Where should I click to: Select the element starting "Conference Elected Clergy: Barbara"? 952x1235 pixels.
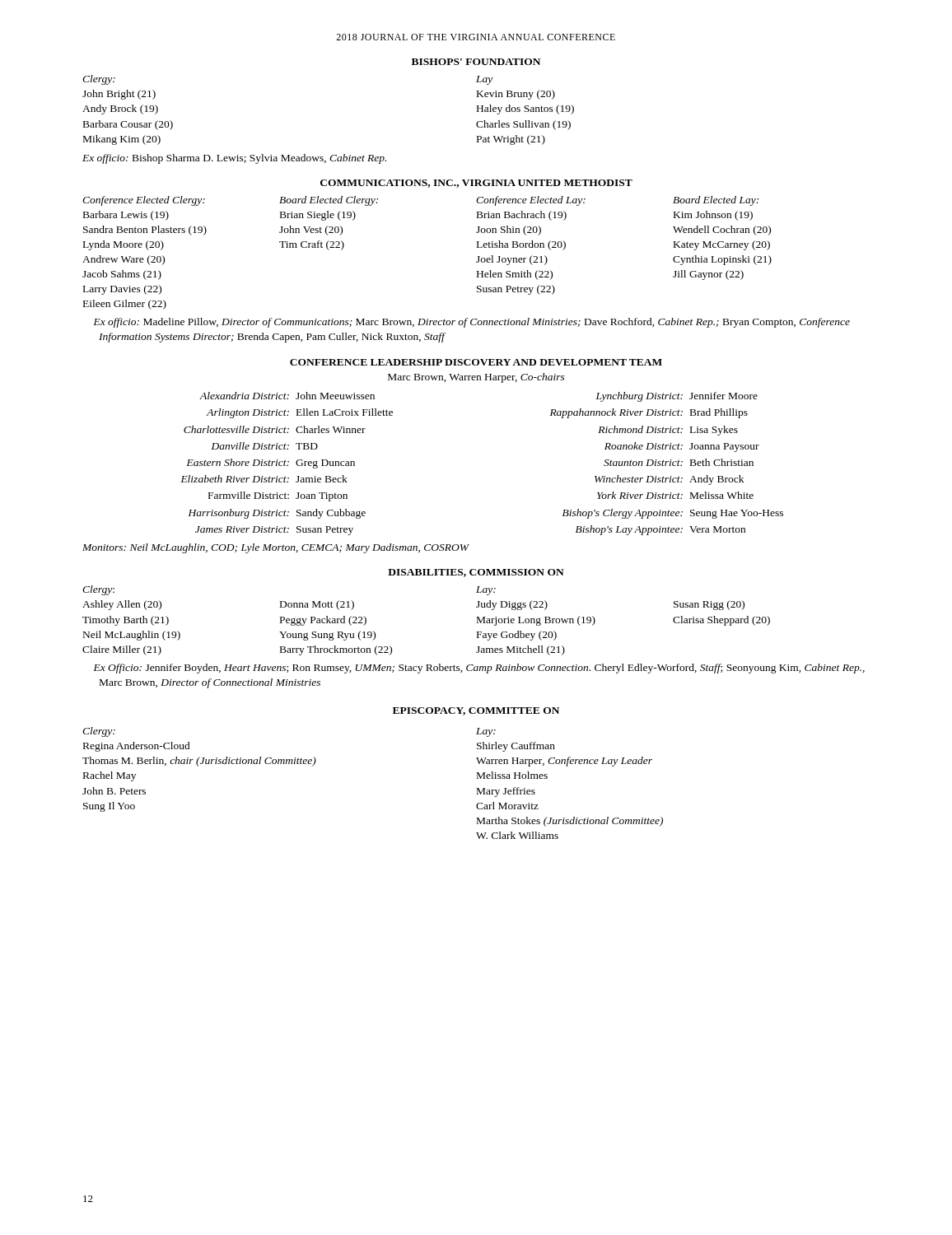476,252
